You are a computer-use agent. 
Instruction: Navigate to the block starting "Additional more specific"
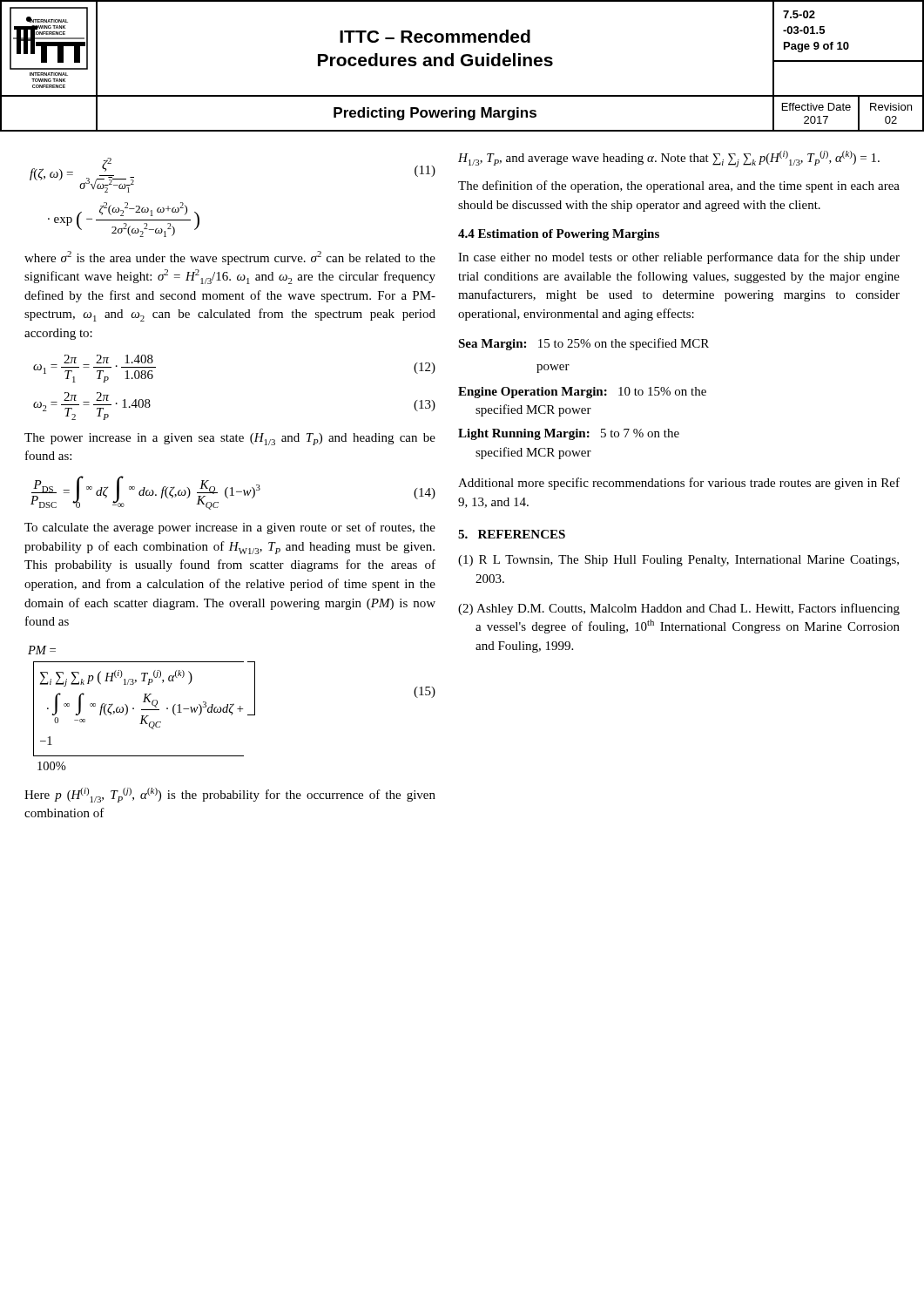tap(679, 492)
